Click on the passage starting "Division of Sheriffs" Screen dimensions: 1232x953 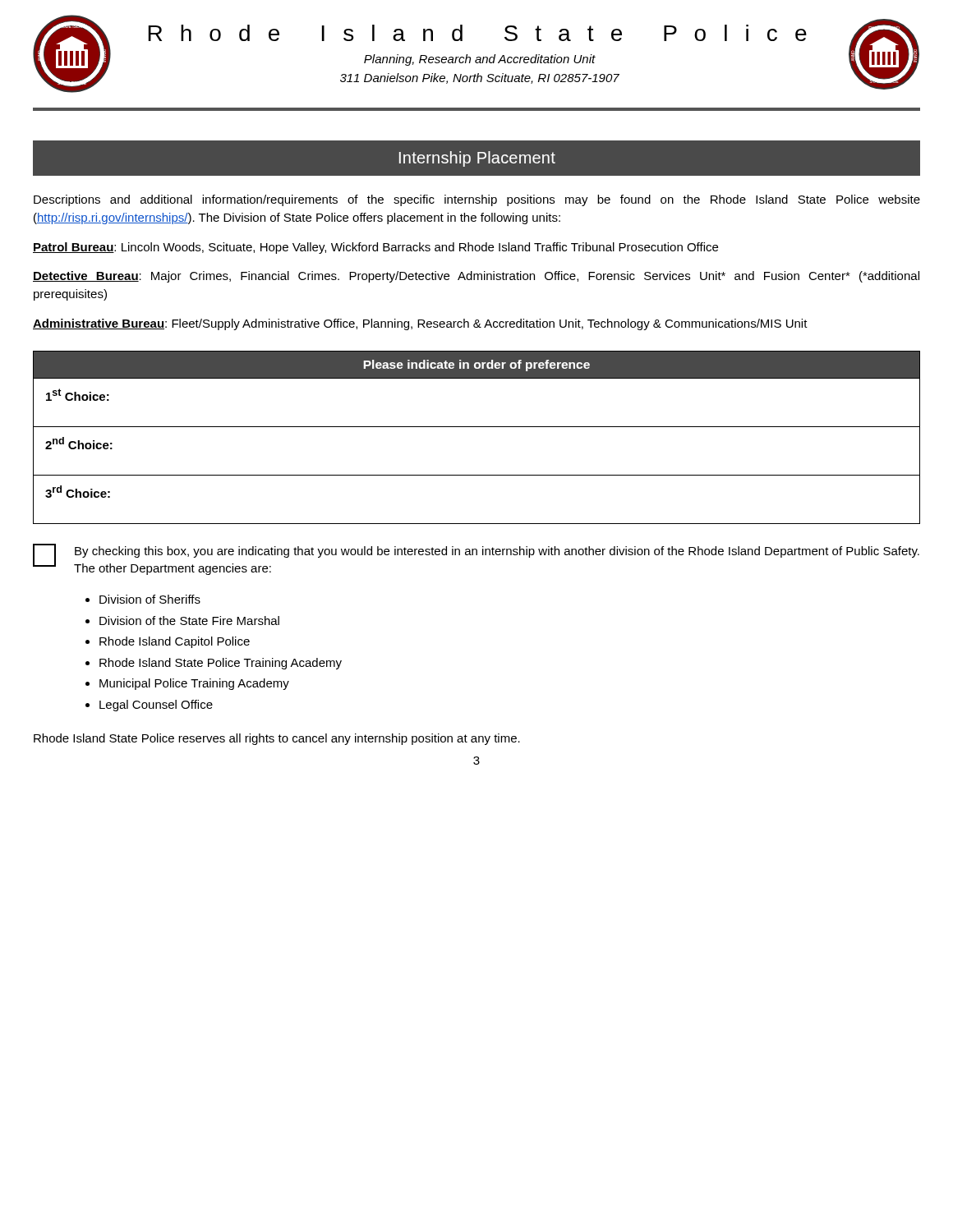coord(149,599)
